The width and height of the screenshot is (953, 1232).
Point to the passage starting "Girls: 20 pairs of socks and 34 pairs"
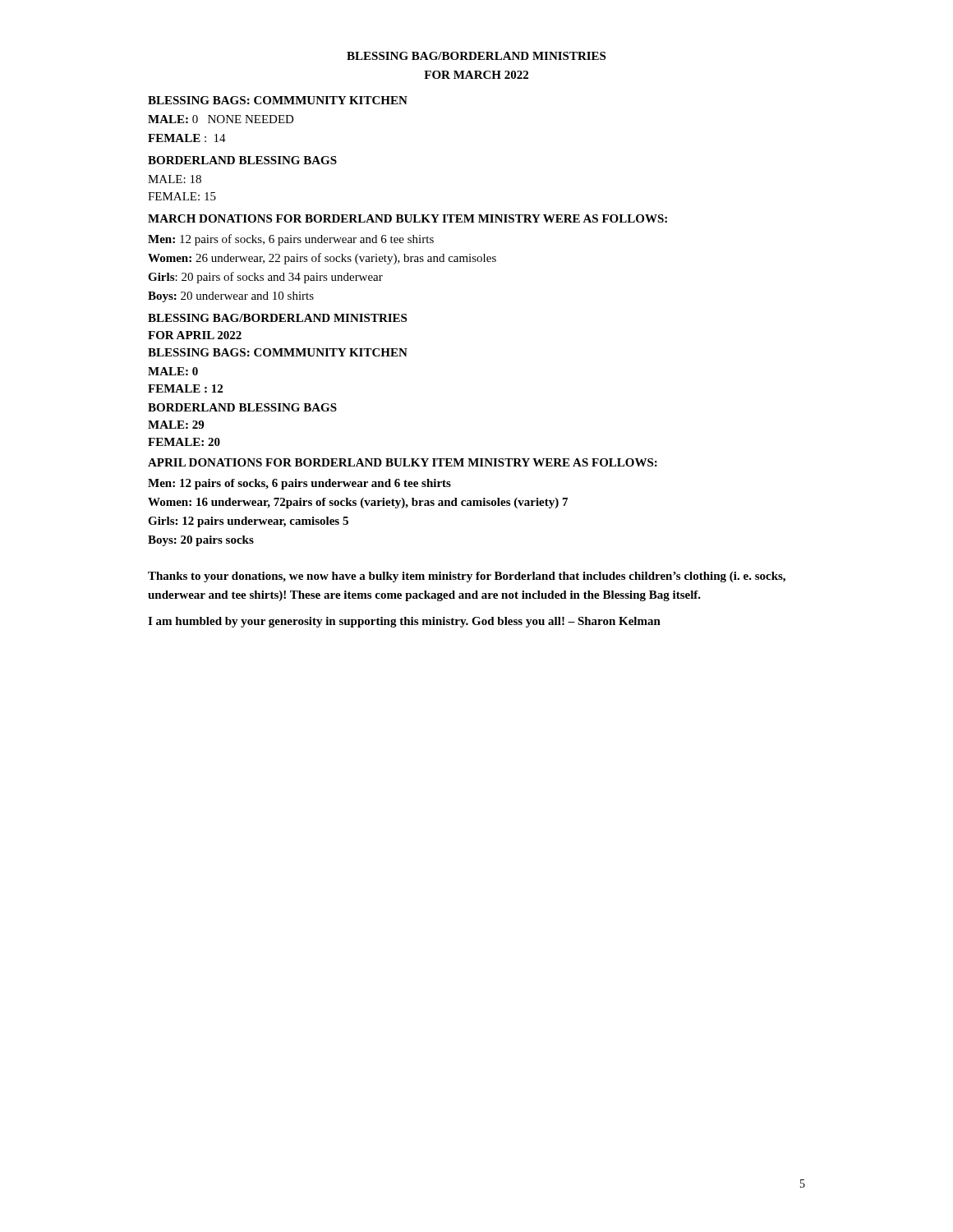click(265, 277)
